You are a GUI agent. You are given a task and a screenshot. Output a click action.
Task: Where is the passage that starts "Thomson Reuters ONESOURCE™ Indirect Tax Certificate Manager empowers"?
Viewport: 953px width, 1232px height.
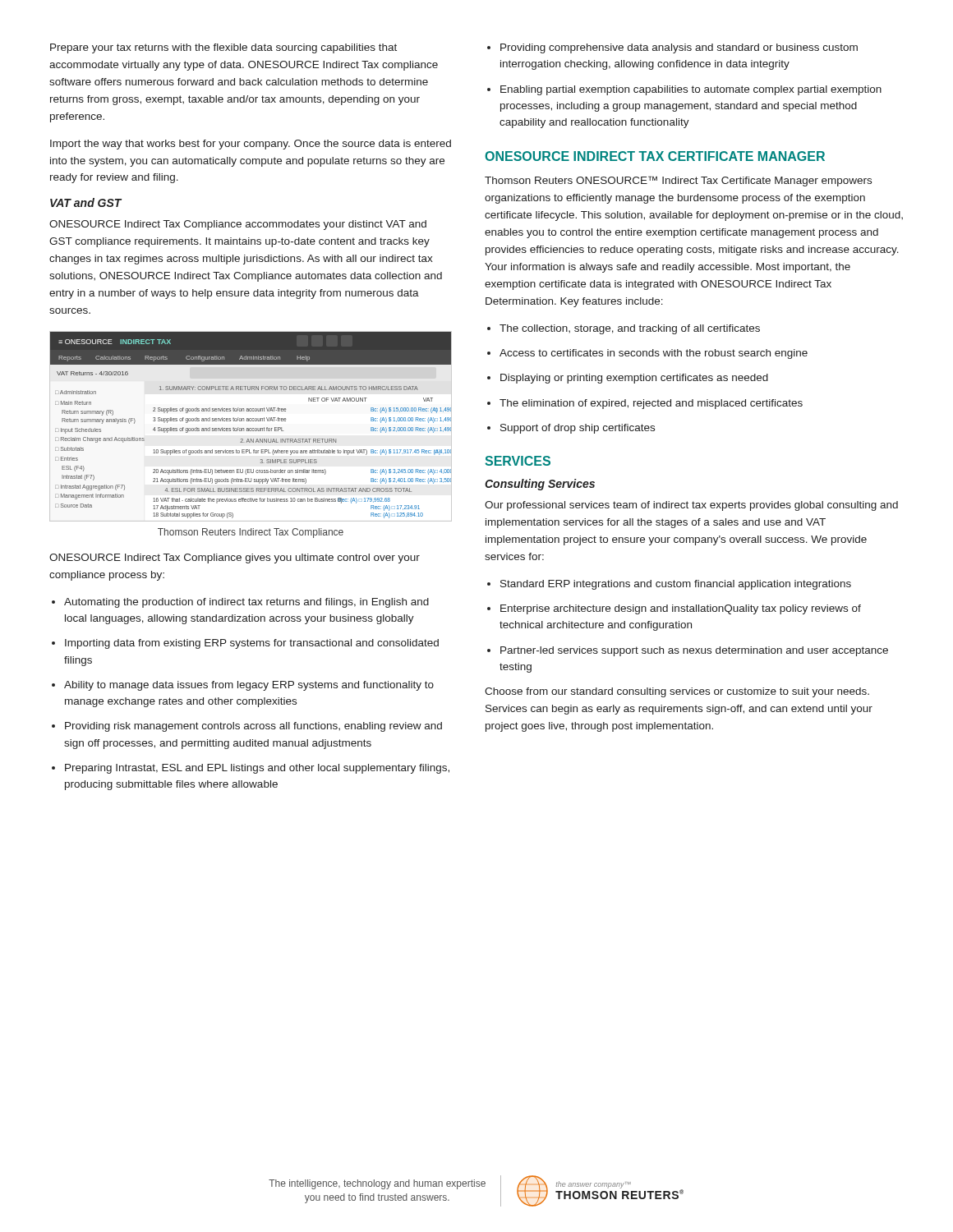[x=694, y=242]
